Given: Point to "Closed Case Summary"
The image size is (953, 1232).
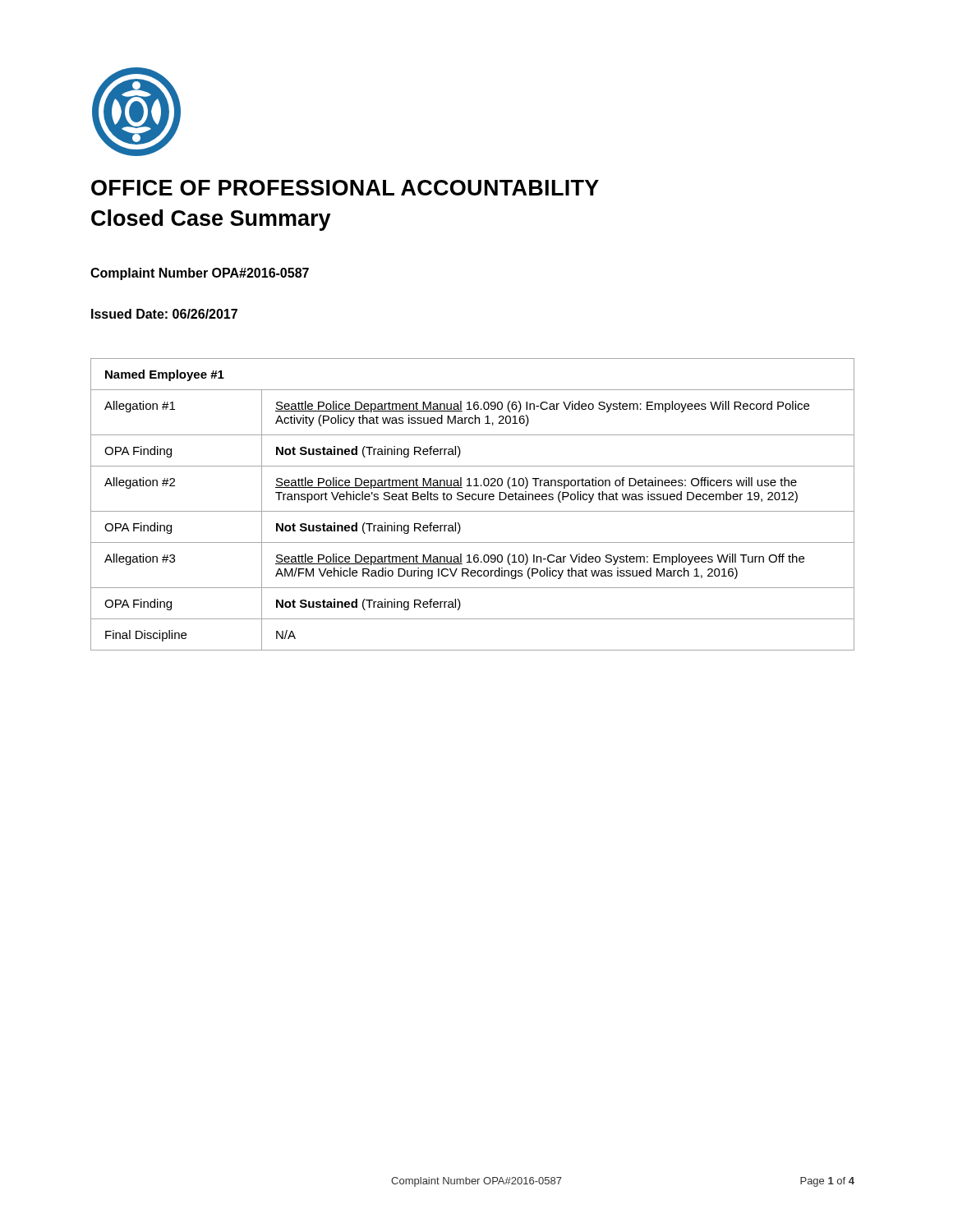Looking at the screenshot, I should click(211, 218).
